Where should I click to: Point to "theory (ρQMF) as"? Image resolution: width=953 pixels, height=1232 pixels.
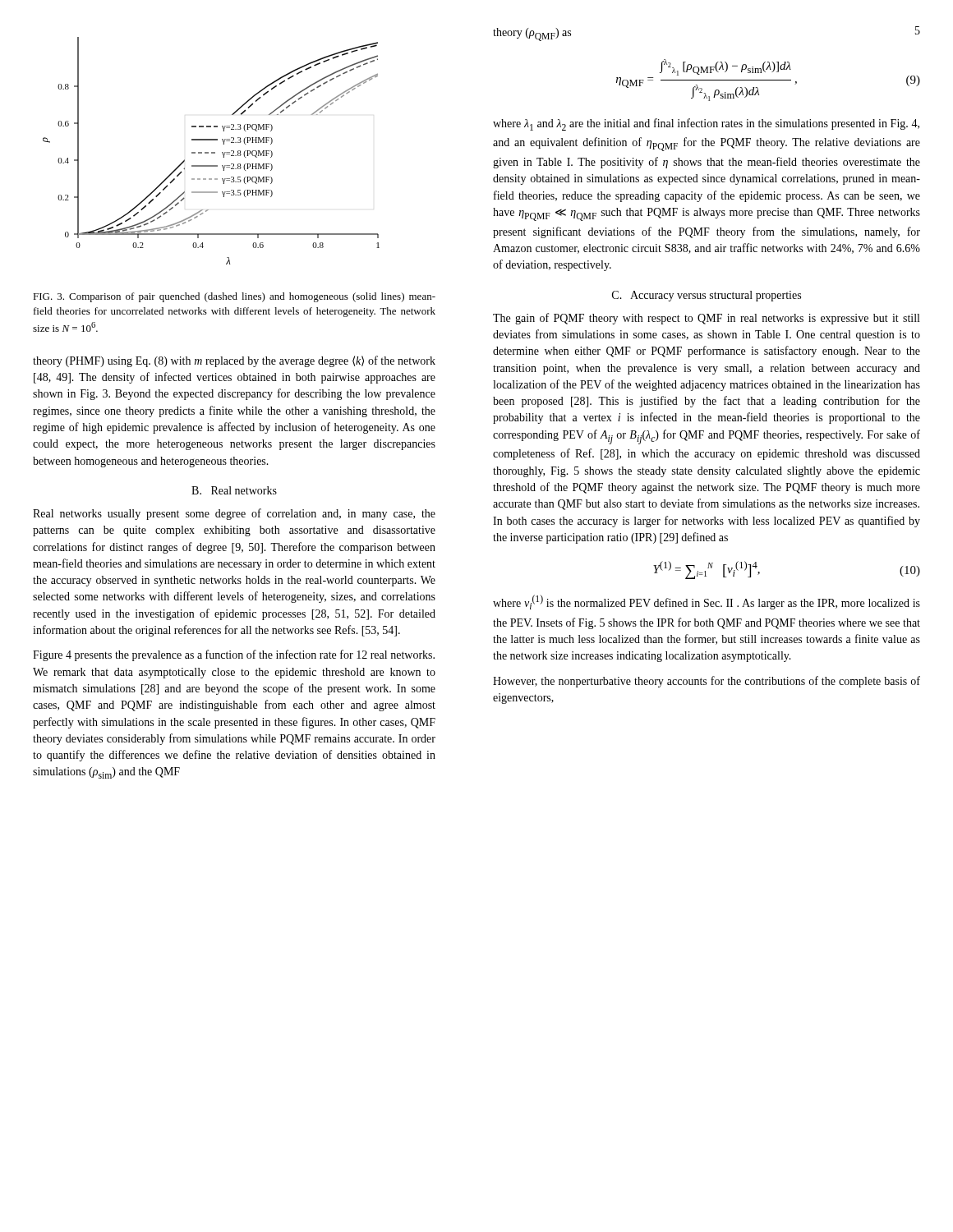point(538,33)
